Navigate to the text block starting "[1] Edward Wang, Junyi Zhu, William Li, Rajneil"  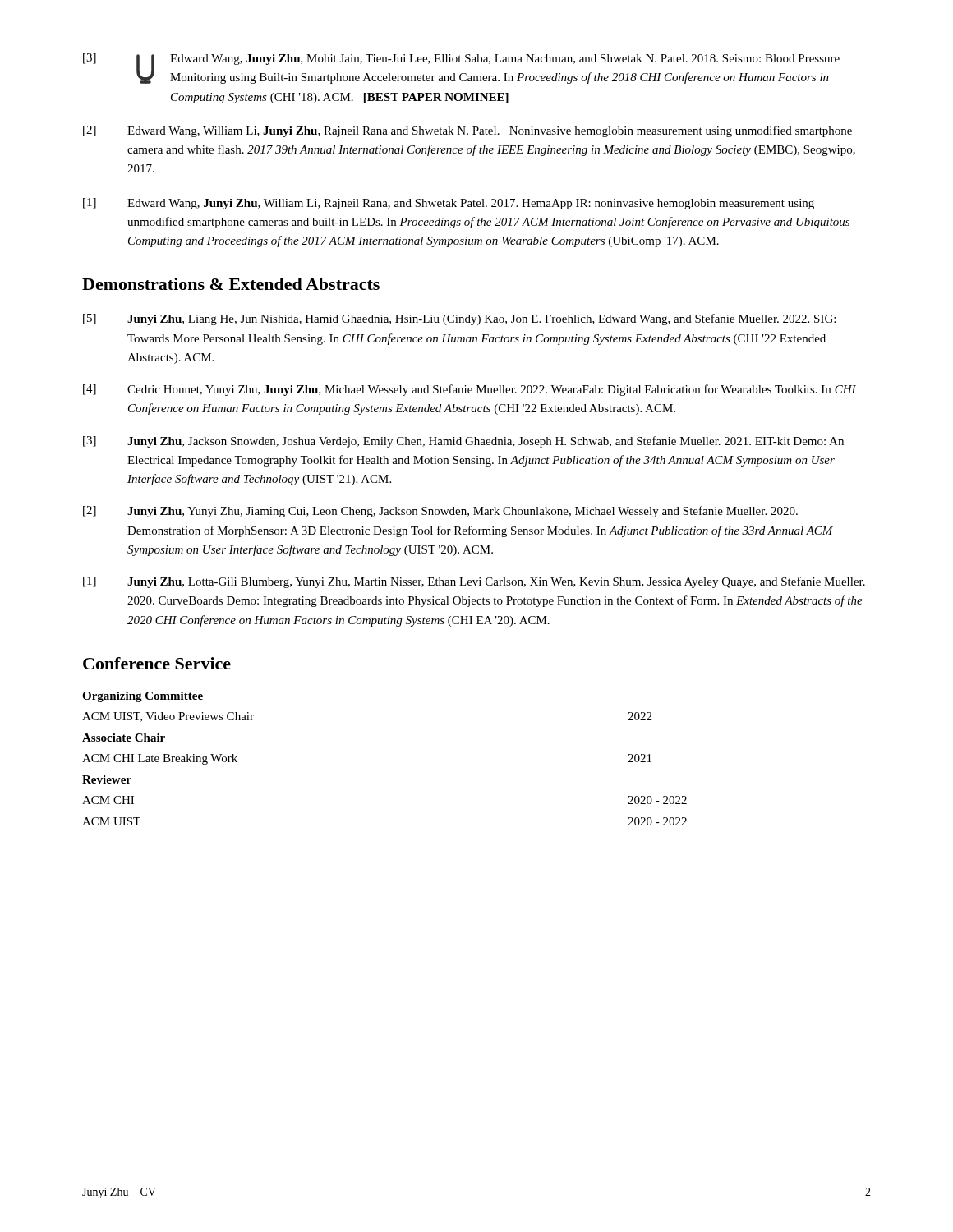point(476,222)
